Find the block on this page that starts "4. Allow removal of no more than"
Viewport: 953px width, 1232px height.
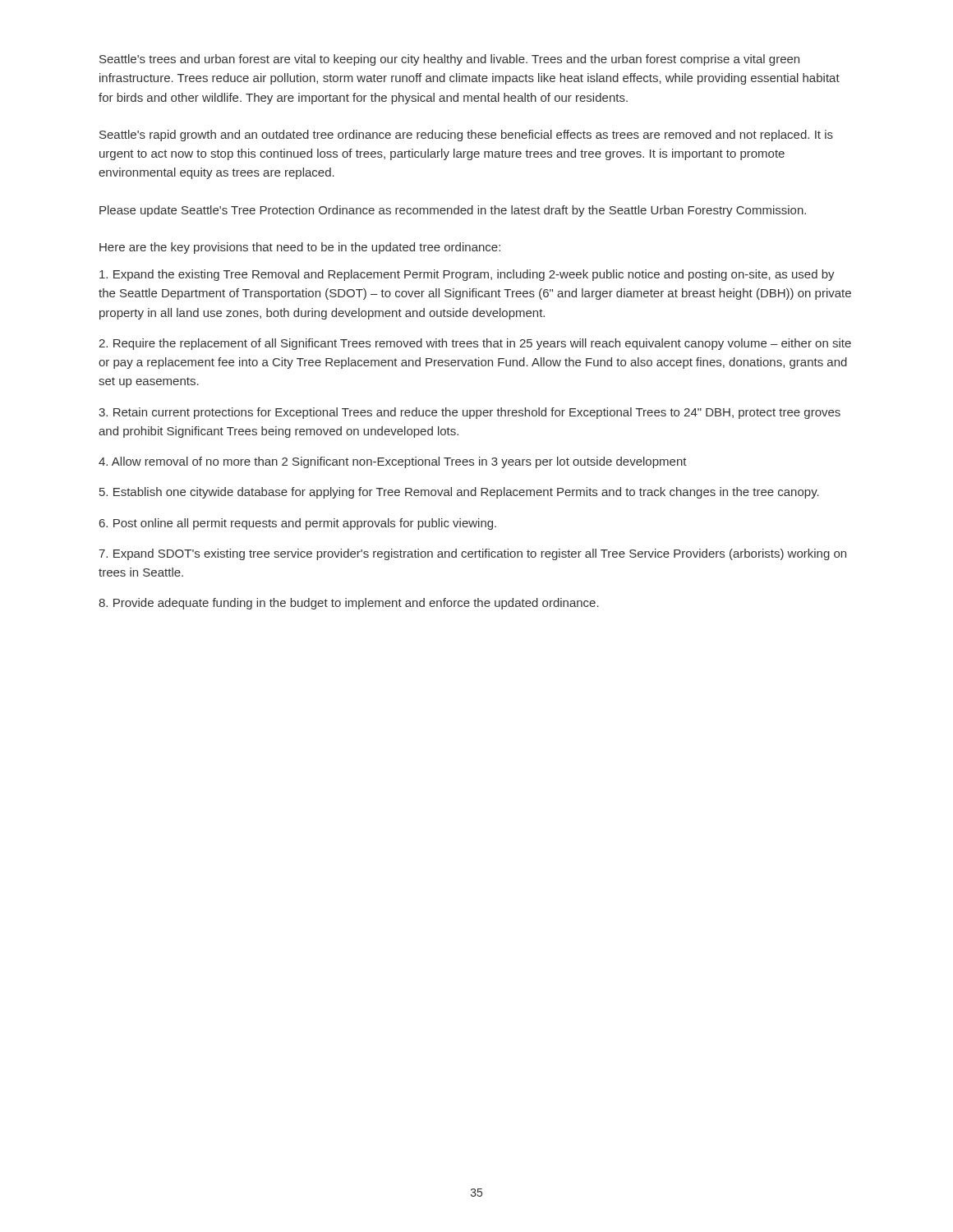click(392, 461)
